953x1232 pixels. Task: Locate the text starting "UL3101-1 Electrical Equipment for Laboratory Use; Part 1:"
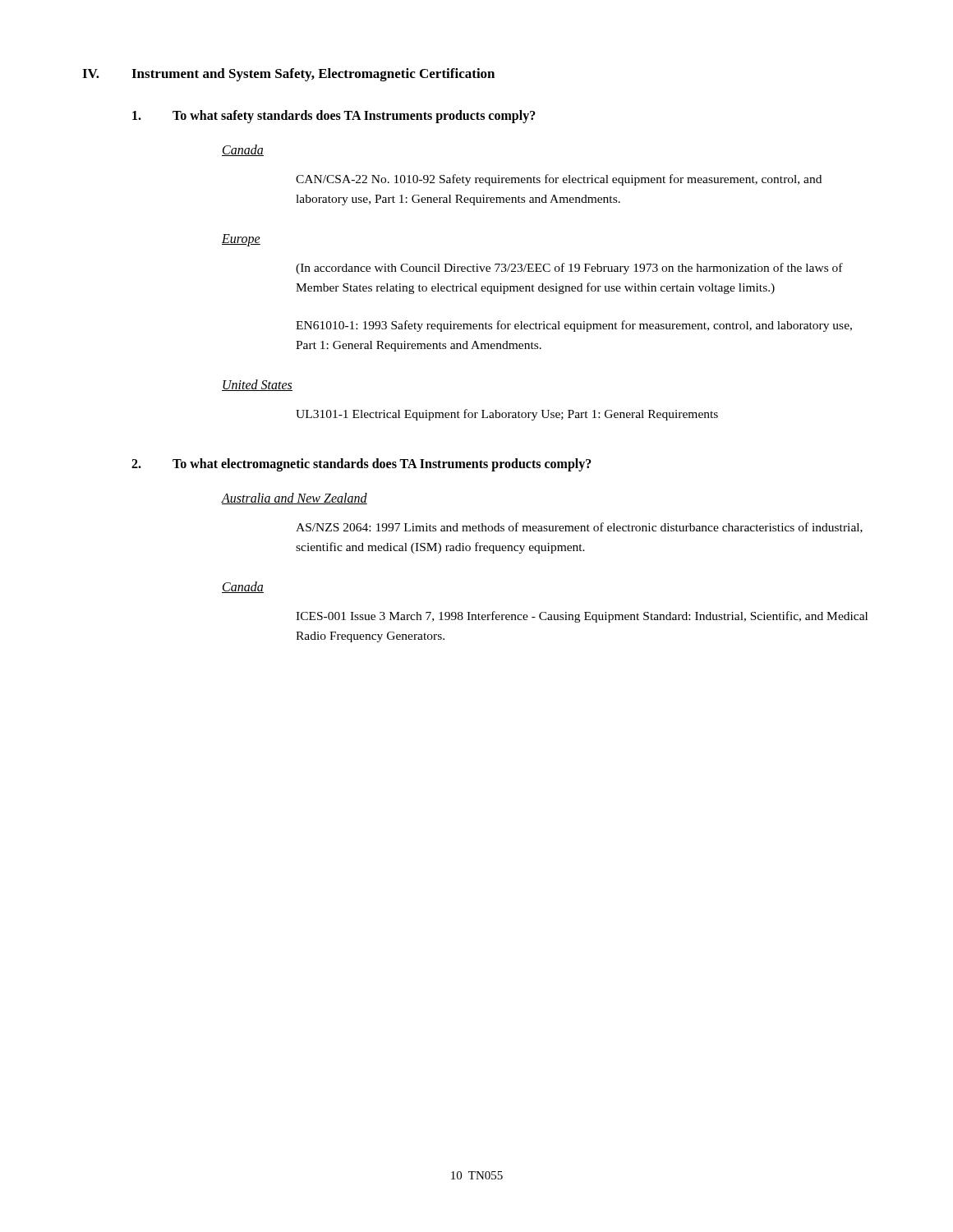pyautogui.click(x=507, y=414)
